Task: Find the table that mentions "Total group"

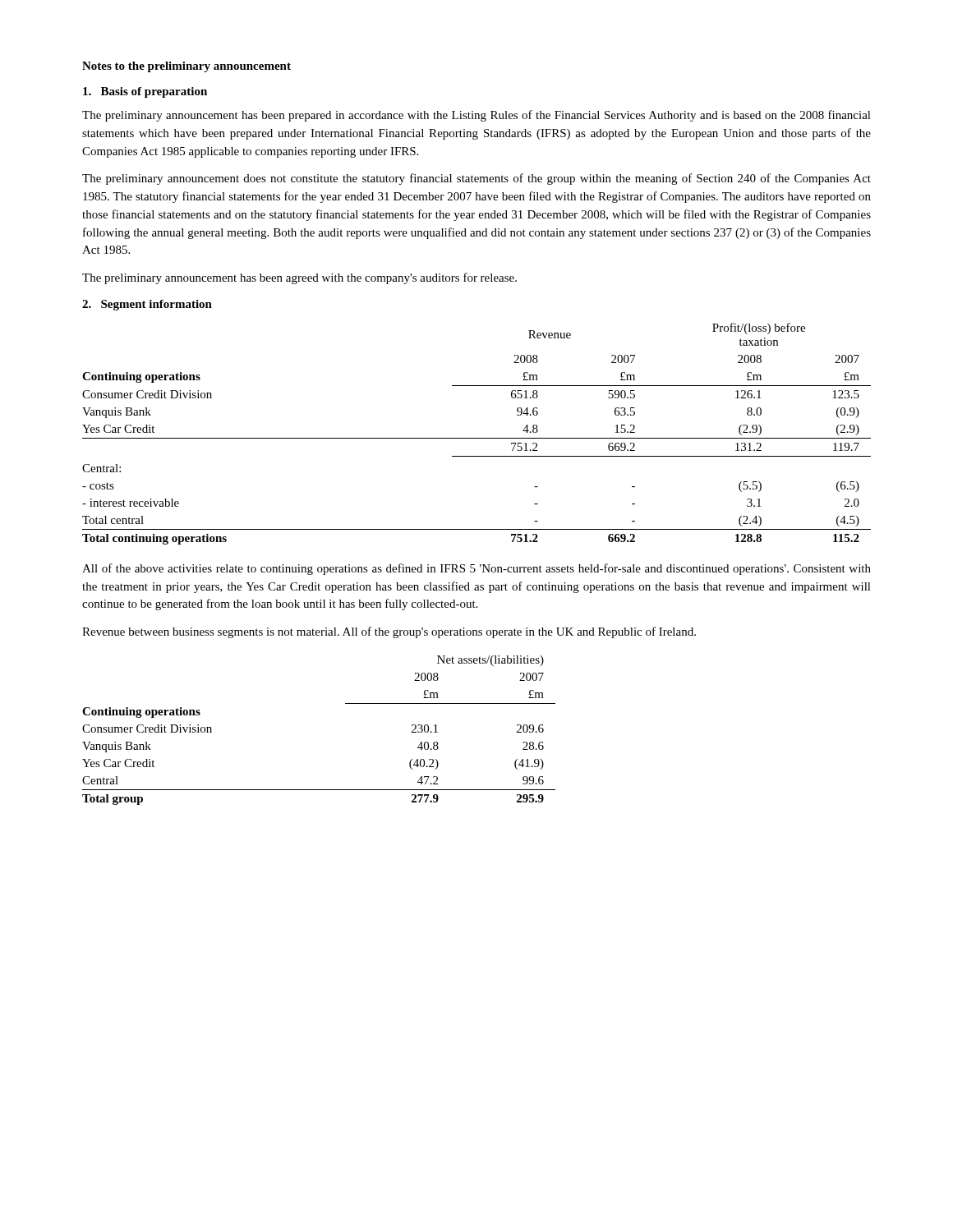Action: tap(476, 729)
